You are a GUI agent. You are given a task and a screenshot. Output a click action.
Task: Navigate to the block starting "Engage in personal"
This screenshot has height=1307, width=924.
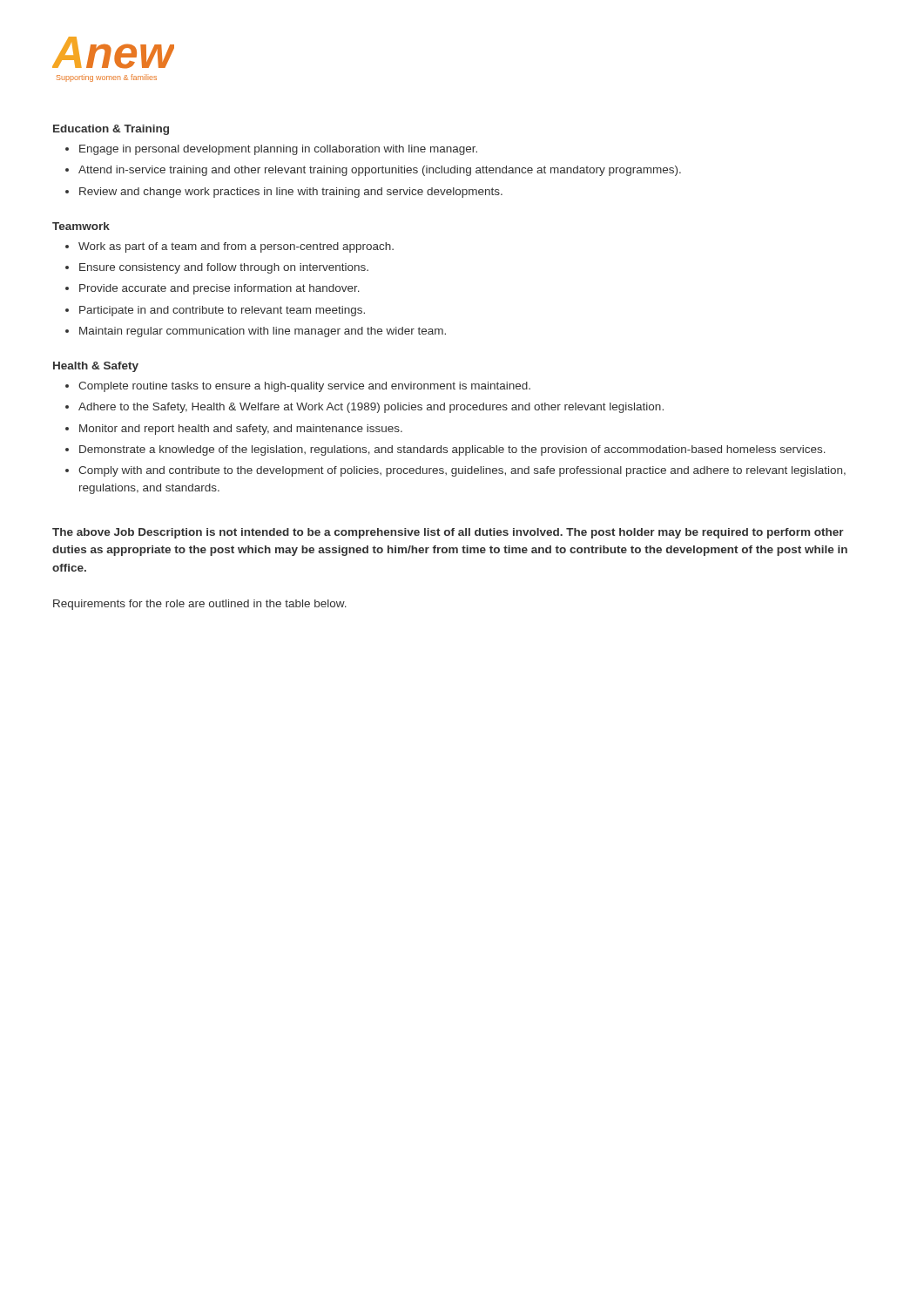[278, 149]
